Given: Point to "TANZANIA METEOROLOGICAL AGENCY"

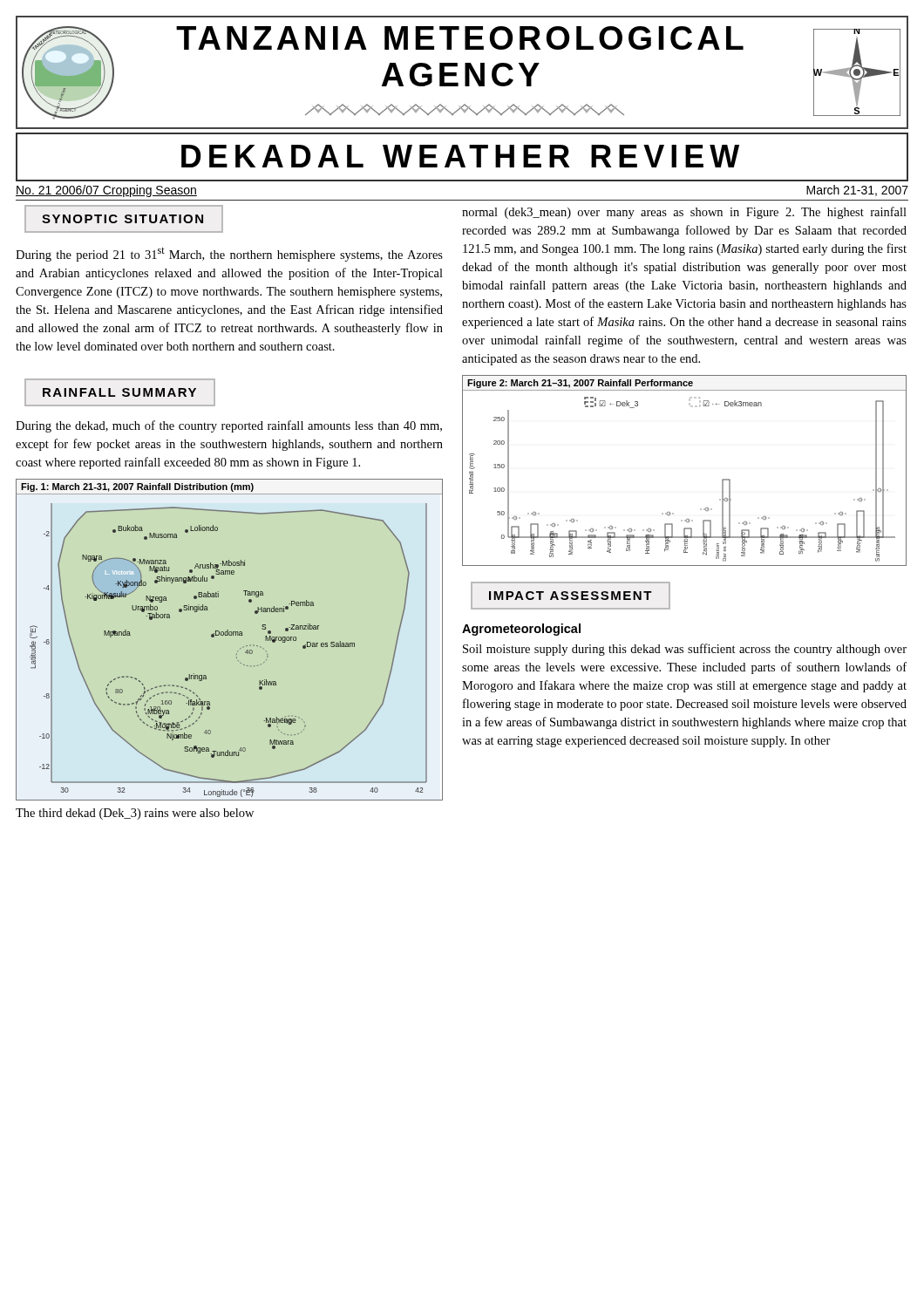Looking at the screenshot, I should 462,57.
